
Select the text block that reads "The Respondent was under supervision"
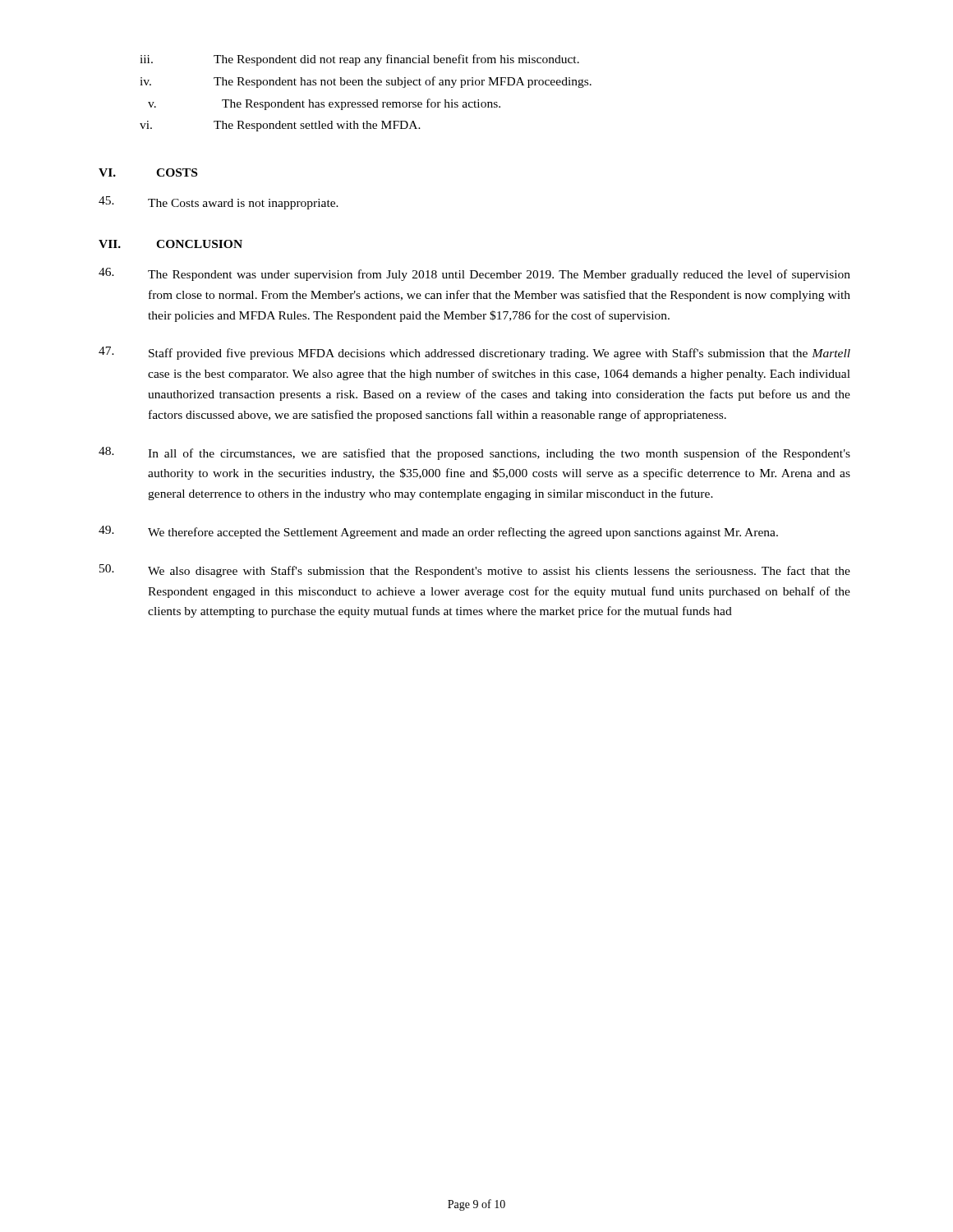point(474,295)
